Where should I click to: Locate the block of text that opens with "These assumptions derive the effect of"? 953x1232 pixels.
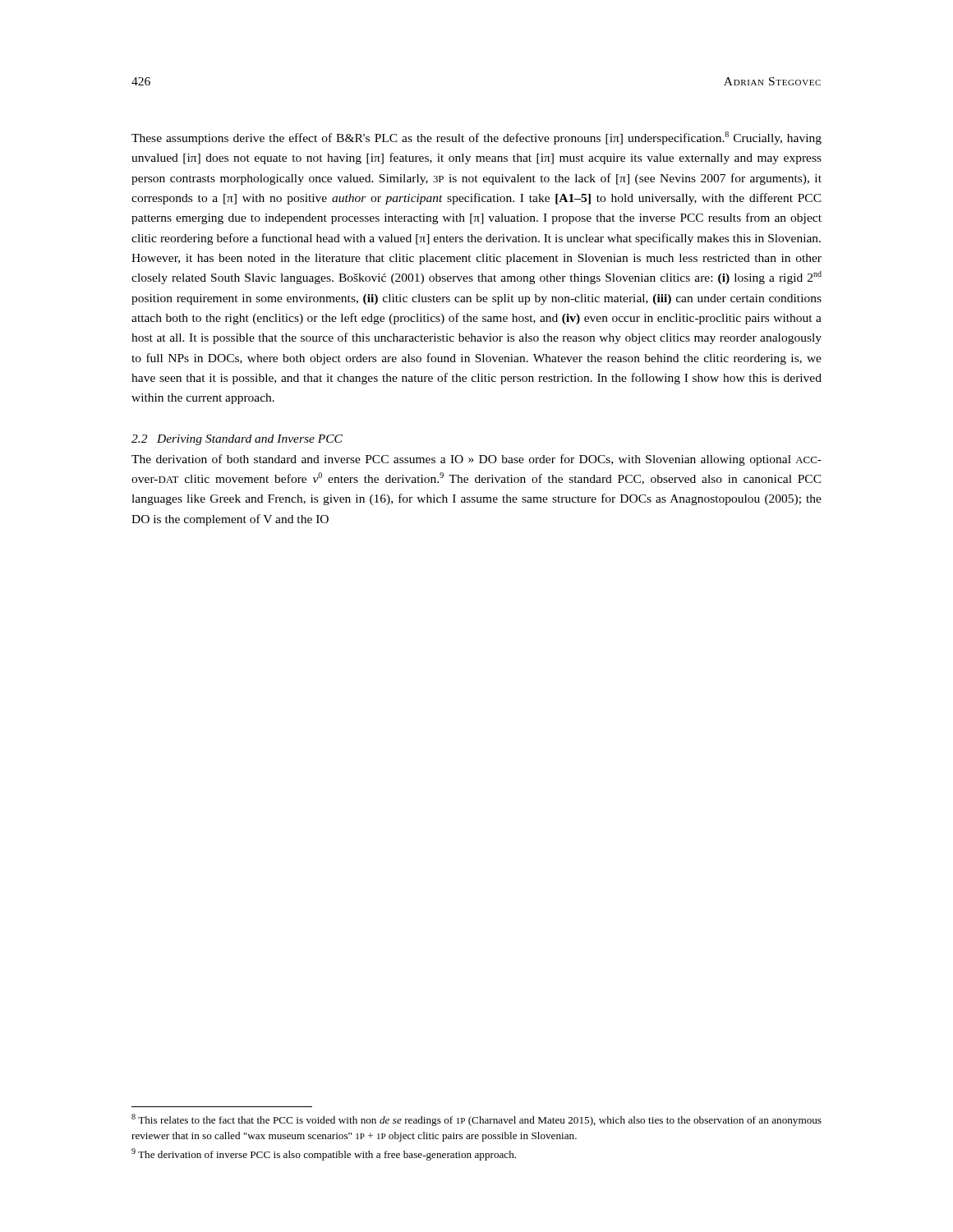pyautogui.click(x=476, y=268)
